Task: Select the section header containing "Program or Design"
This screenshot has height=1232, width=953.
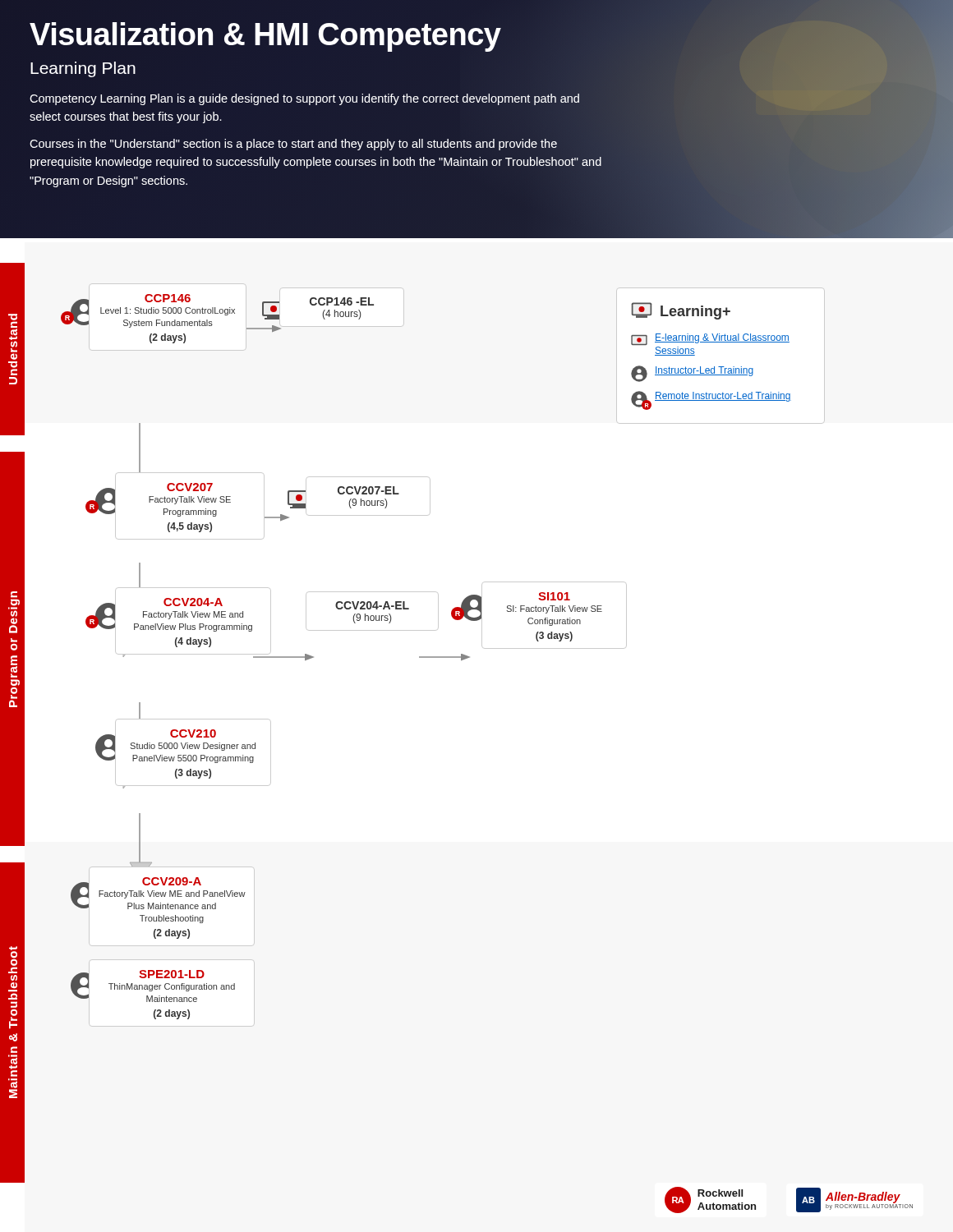Action: coord(12,649)
